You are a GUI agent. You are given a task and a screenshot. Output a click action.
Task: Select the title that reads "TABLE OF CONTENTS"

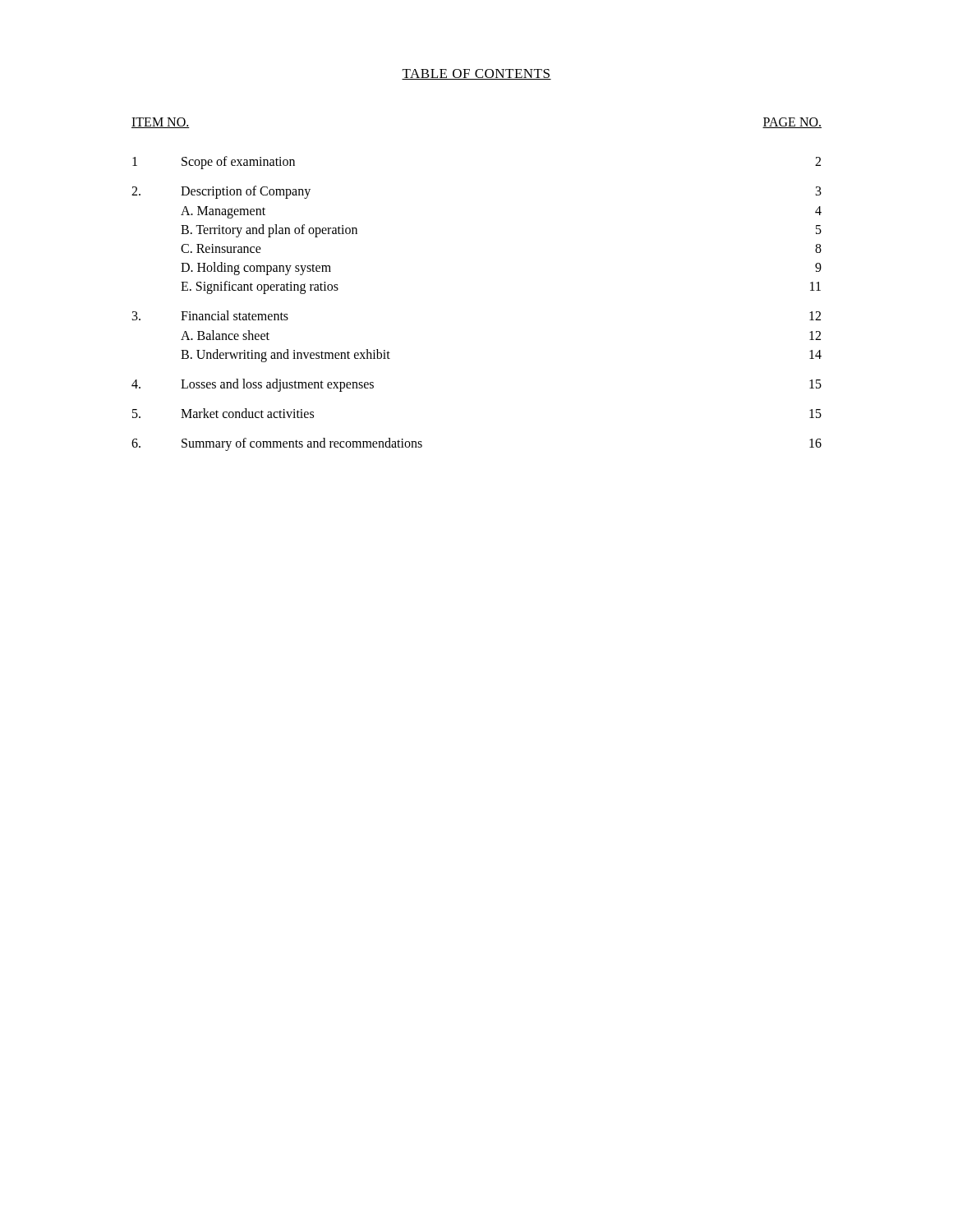pyautogui.click(x=476, y=73)
